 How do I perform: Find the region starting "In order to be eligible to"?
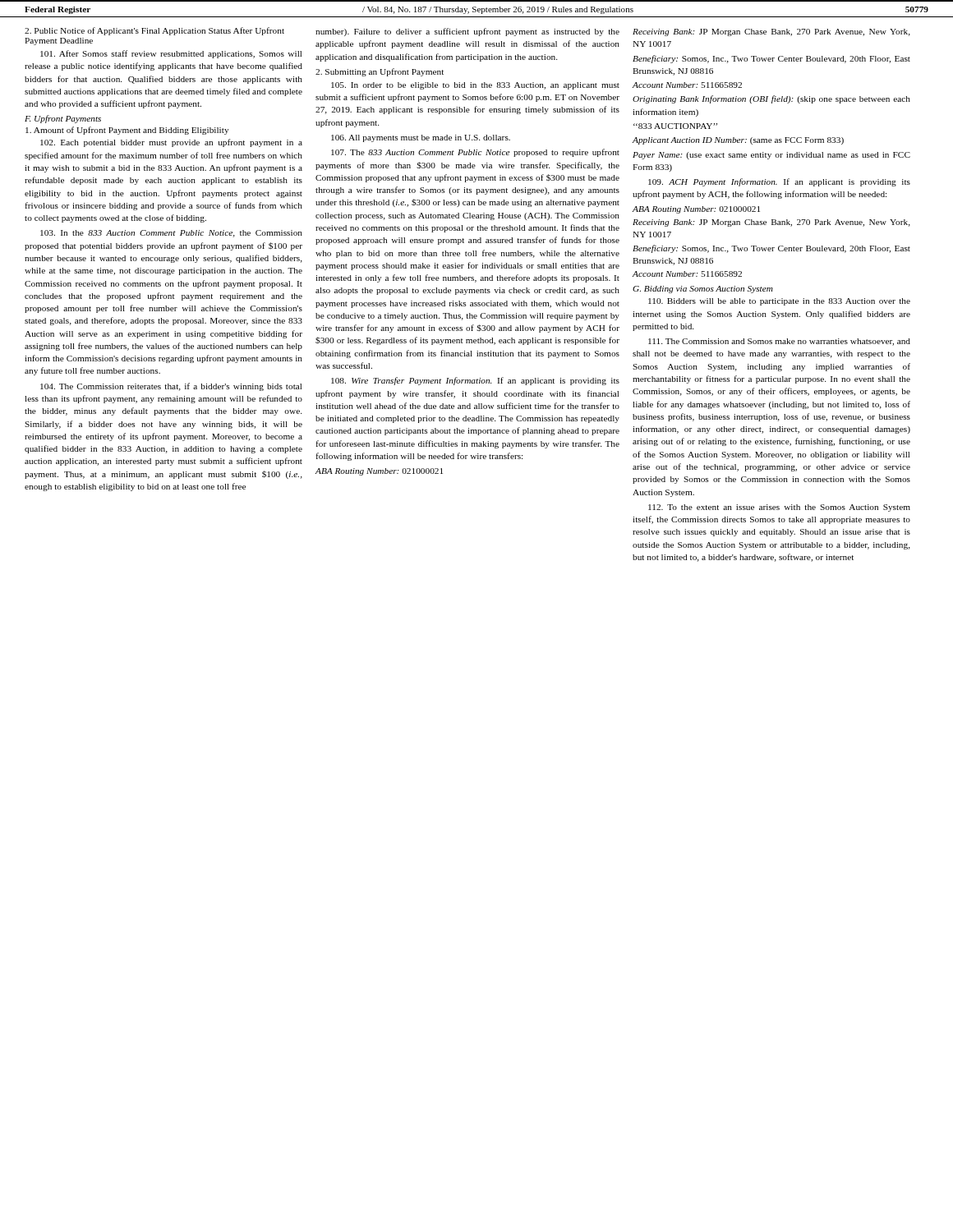click(x=467, y=104)
